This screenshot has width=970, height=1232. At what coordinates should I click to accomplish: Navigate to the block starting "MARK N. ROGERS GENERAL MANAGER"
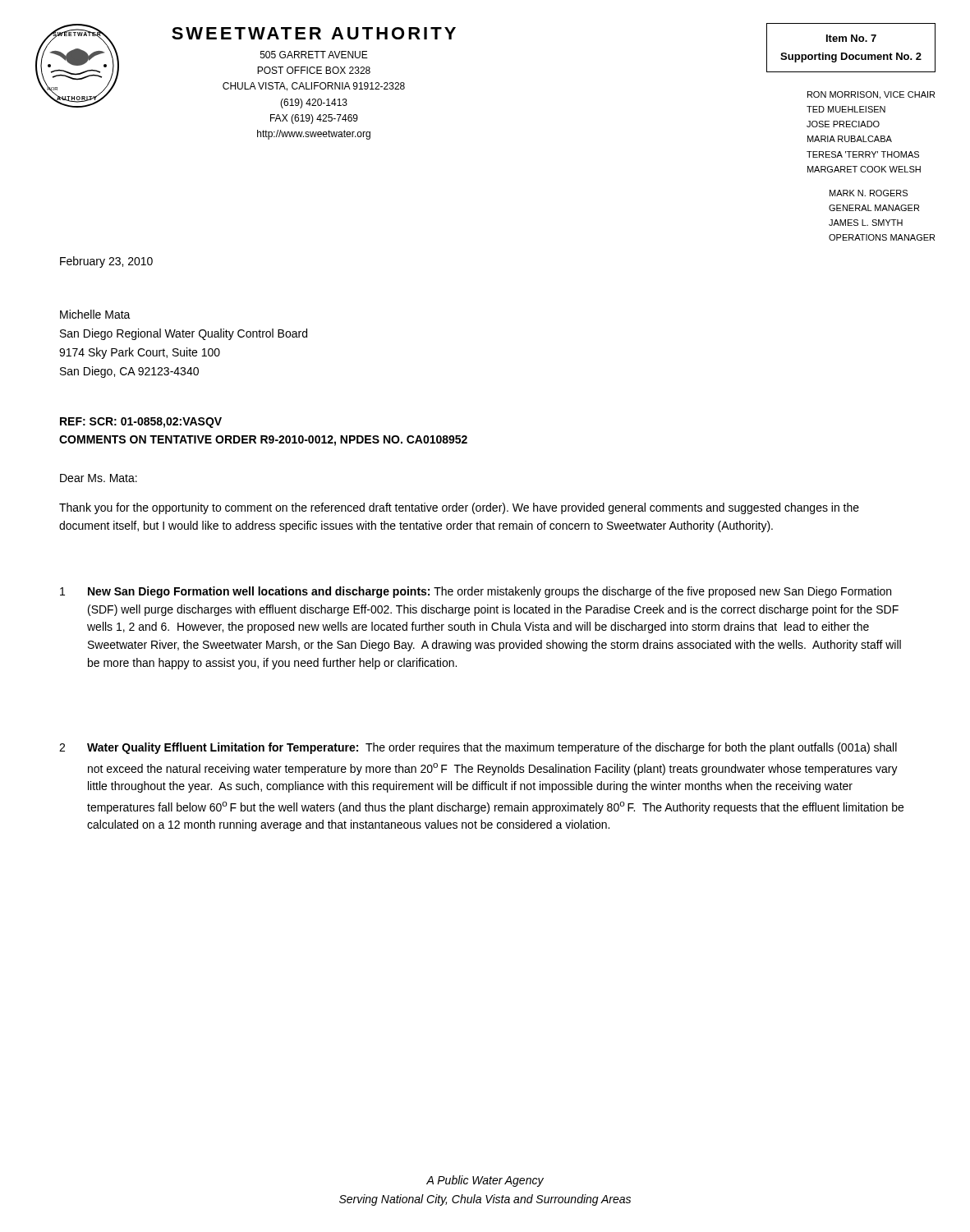[x=882, y=215]
